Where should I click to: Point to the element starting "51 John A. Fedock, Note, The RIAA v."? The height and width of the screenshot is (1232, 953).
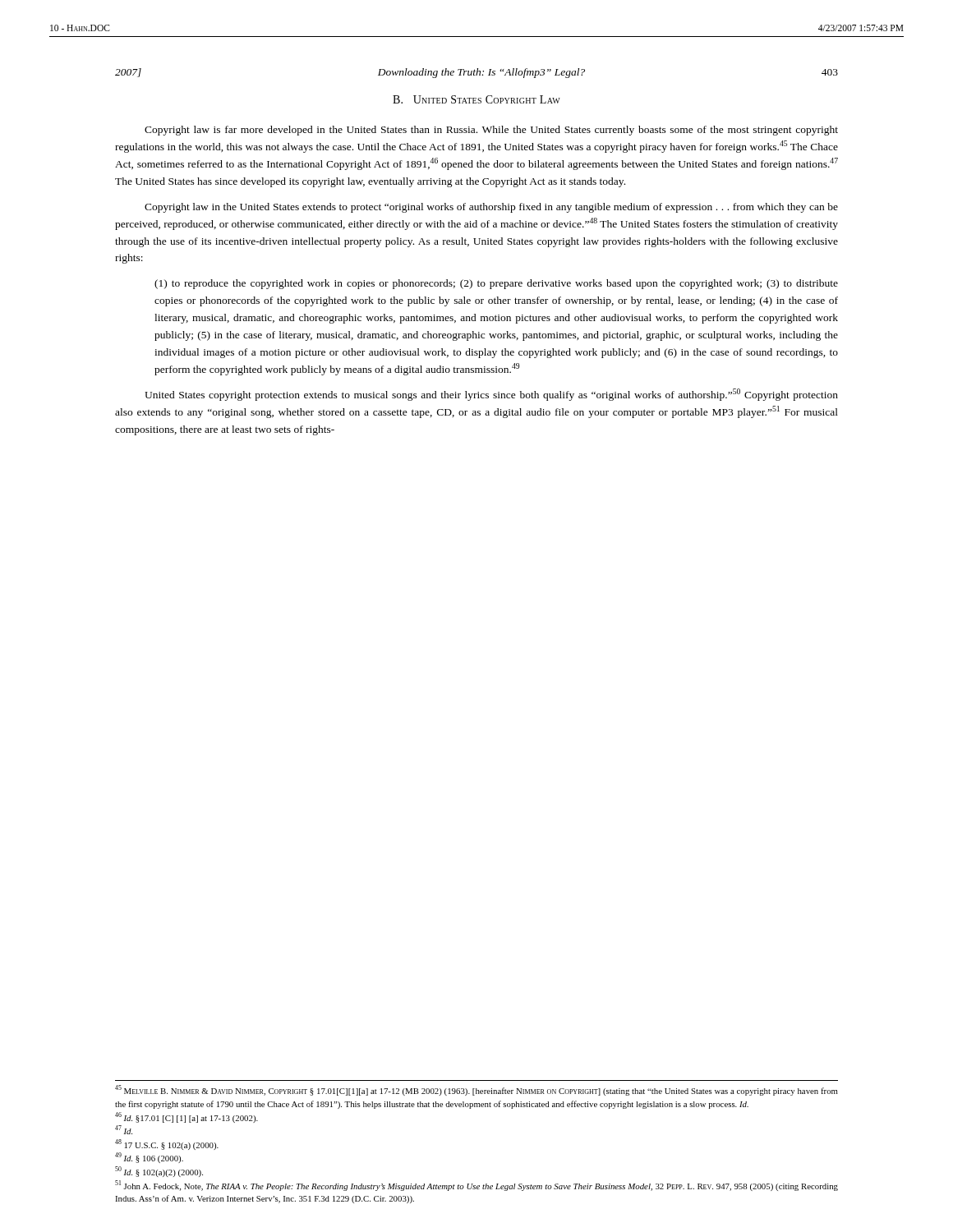476,1192
